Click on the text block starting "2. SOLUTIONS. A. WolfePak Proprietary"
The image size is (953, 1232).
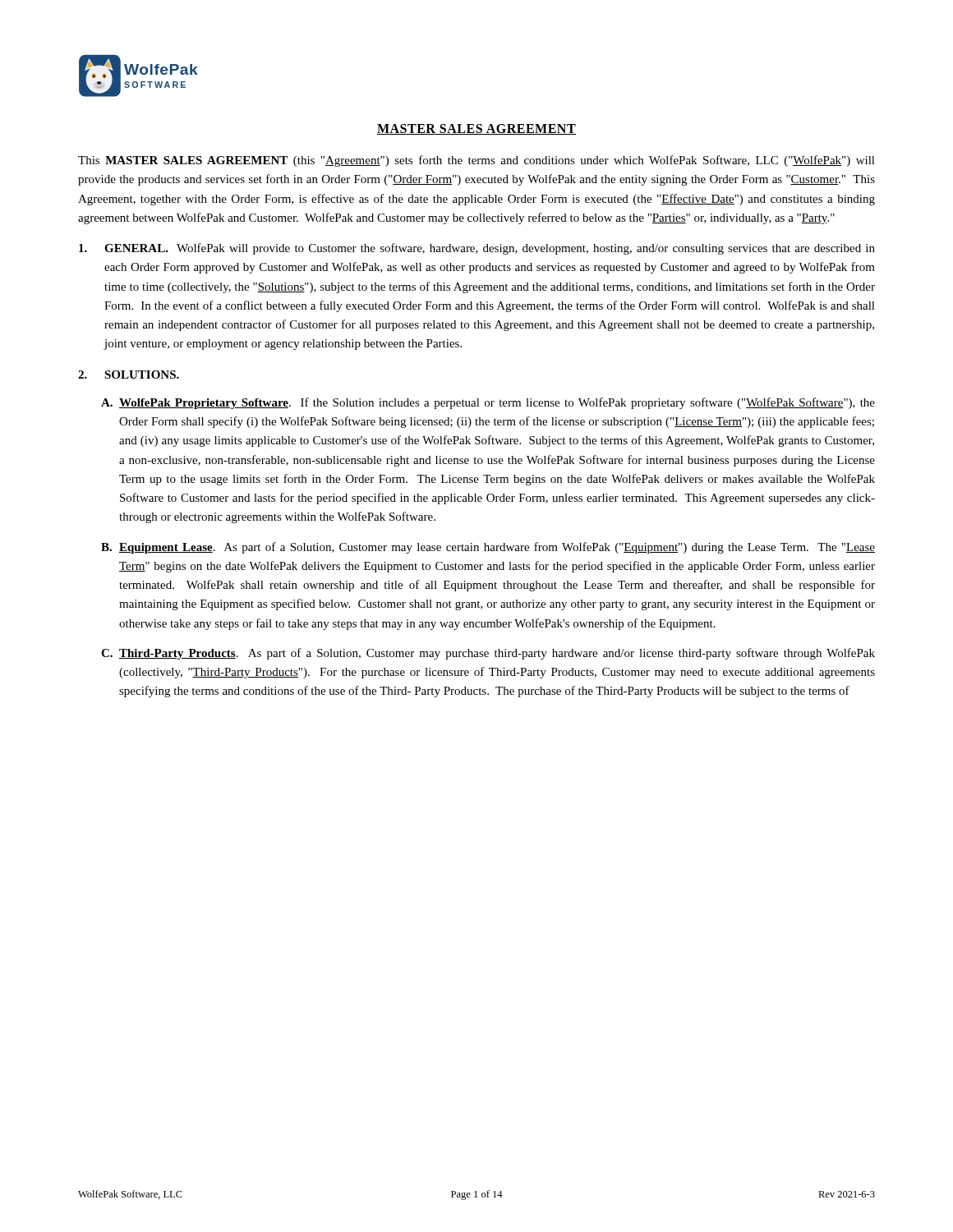click(x=476, y=533)
